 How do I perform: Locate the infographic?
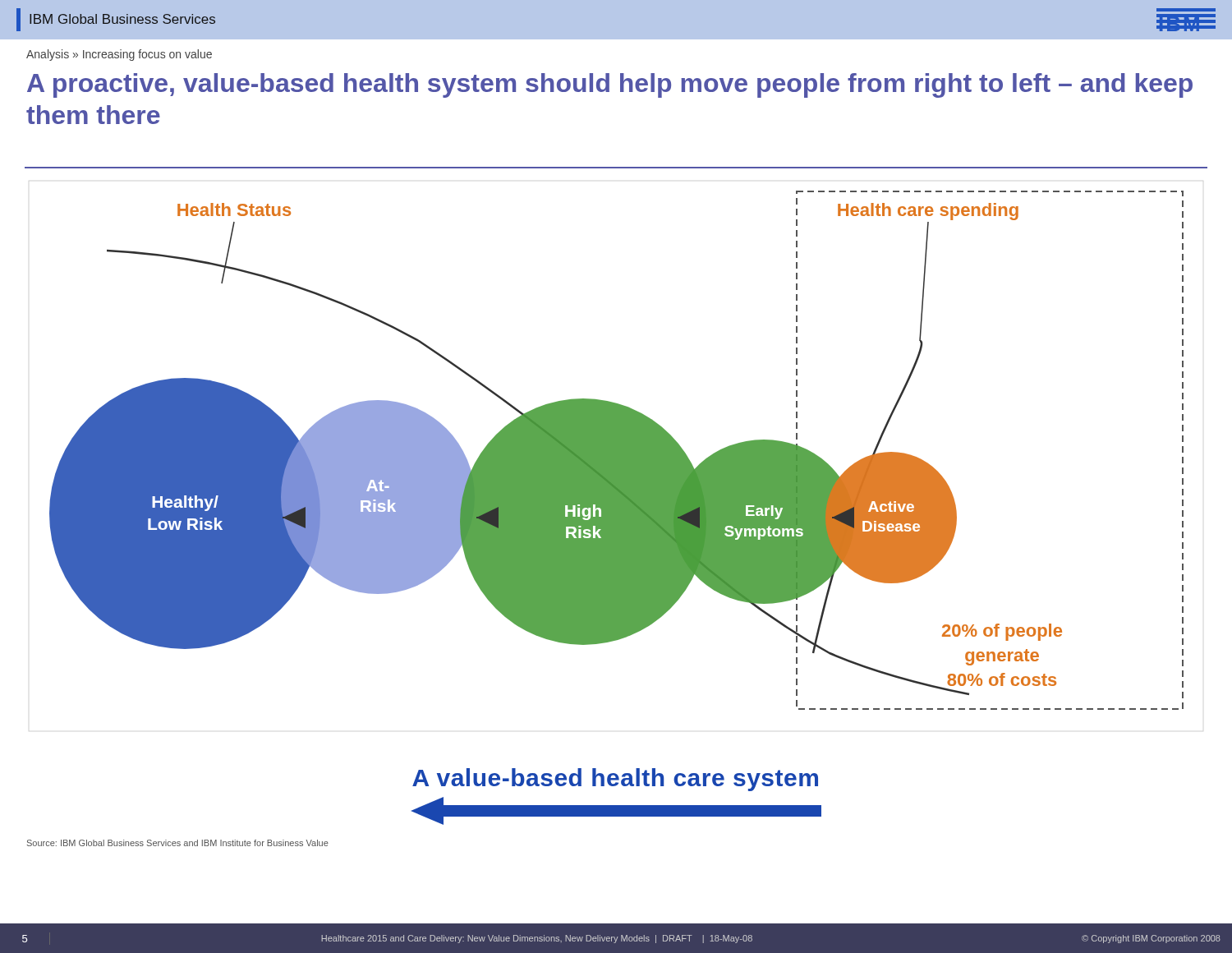pyautogui.click(x=616, y=464)
